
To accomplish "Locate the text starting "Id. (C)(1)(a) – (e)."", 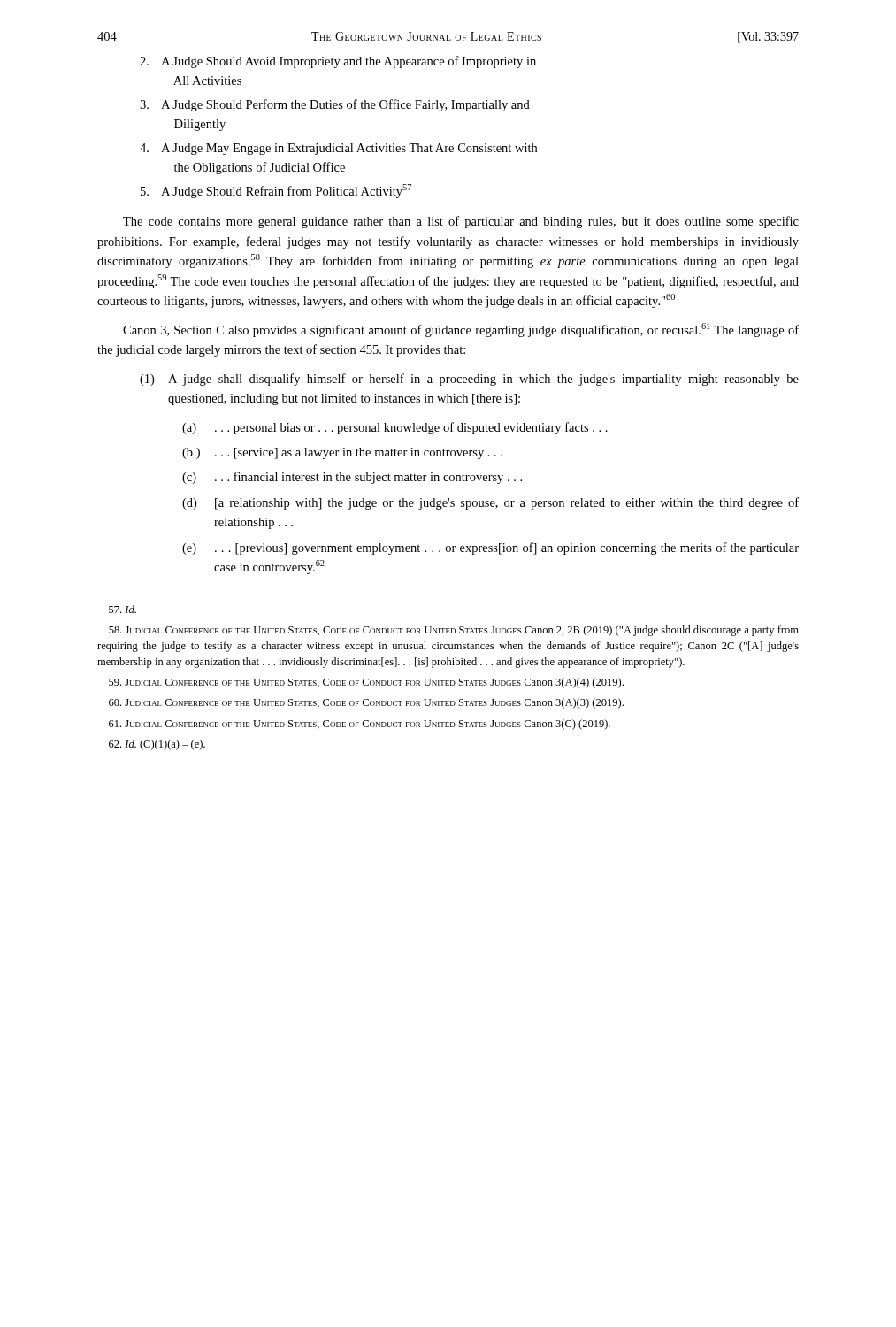I will [151, 744].
